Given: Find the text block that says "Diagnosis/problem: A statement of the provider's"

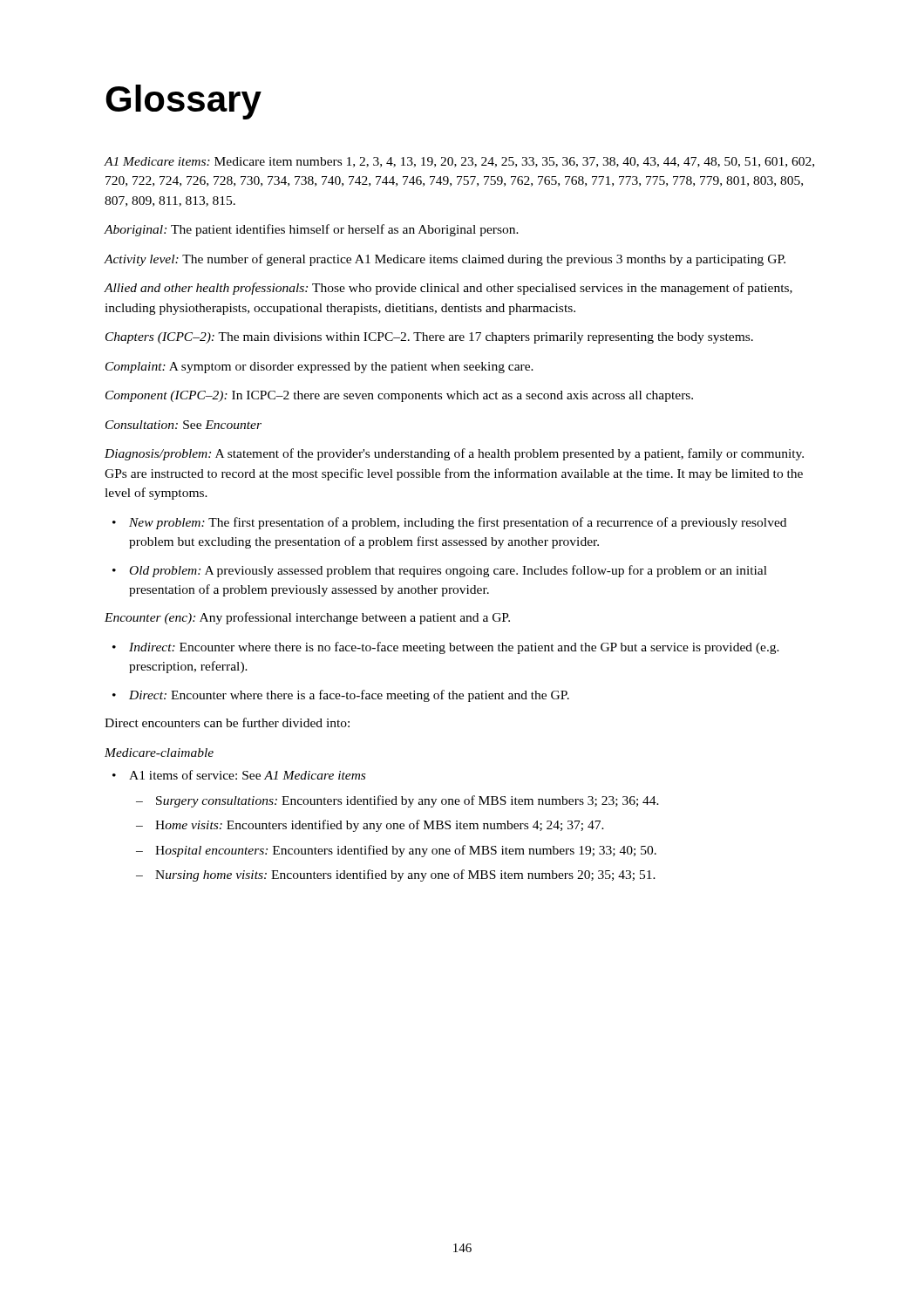Looking at the screenshot, I should point(455,473).
